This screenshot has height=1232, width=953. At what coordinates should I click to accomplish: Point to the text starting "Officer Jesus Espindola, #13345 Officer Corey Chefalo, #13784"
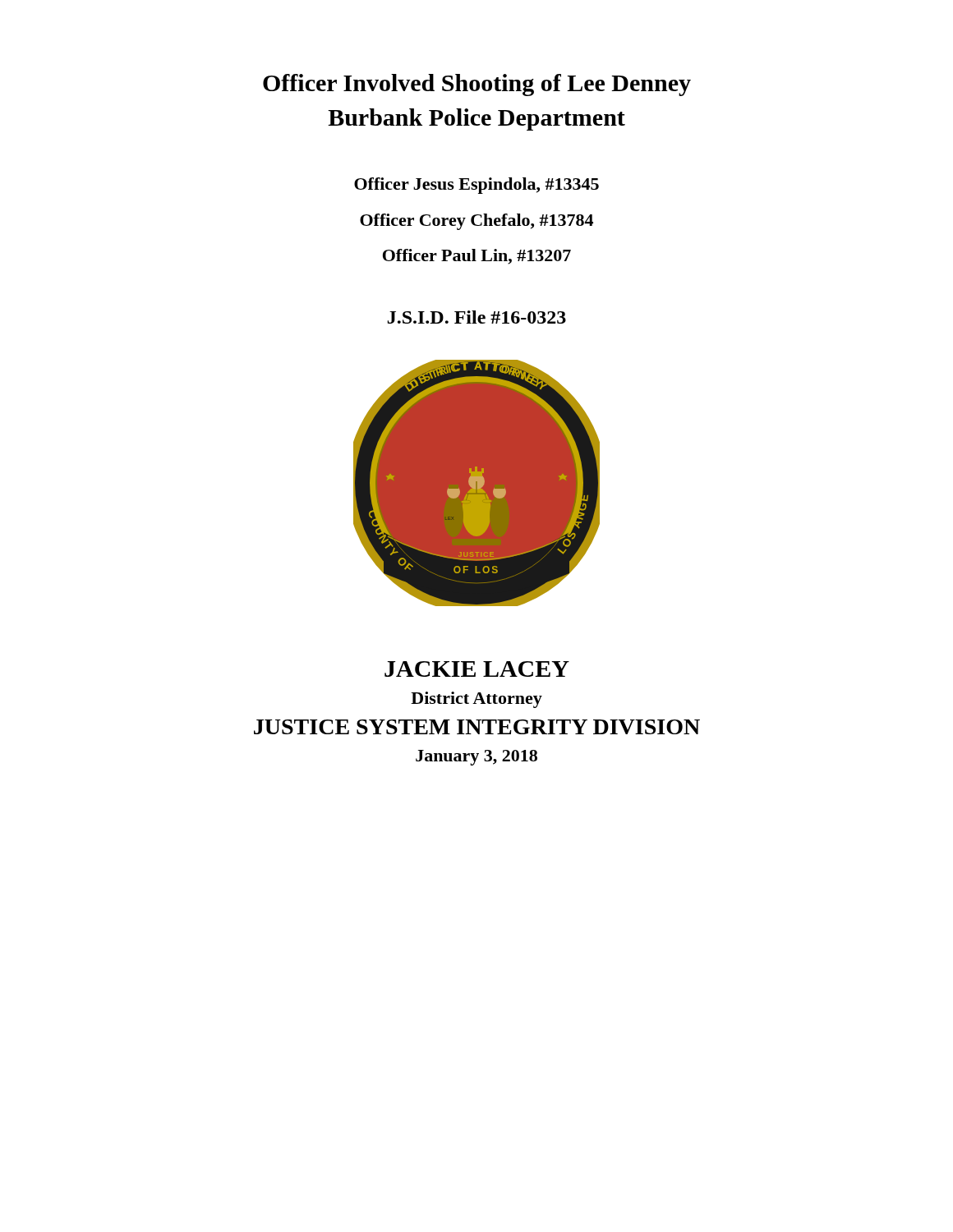(x=476, y=220)
